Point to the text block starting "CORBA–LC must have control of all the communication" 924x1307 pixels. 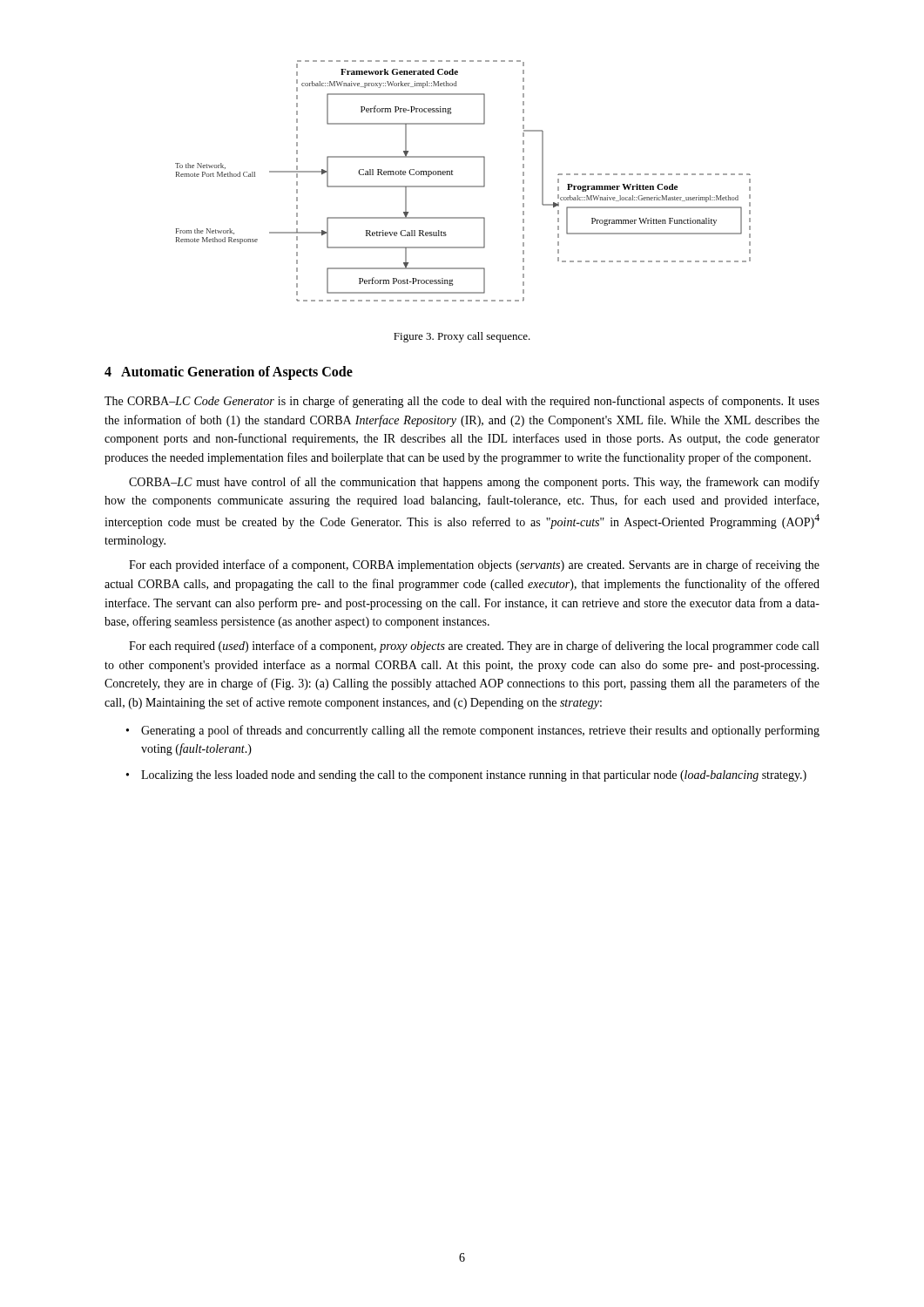[462, 512]
